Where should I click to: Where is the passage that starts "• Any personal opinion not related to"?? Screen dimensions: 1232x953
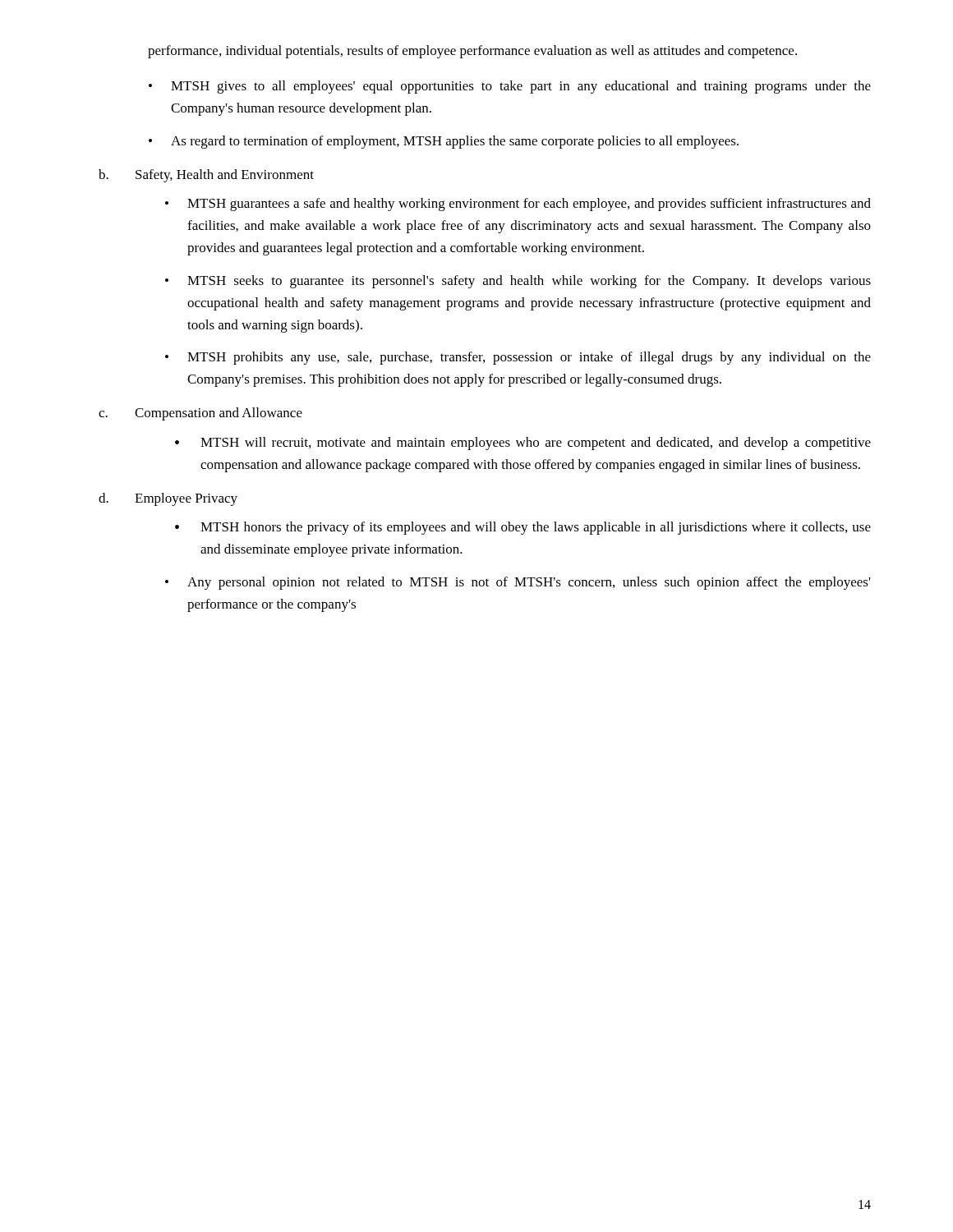(518, 593)
